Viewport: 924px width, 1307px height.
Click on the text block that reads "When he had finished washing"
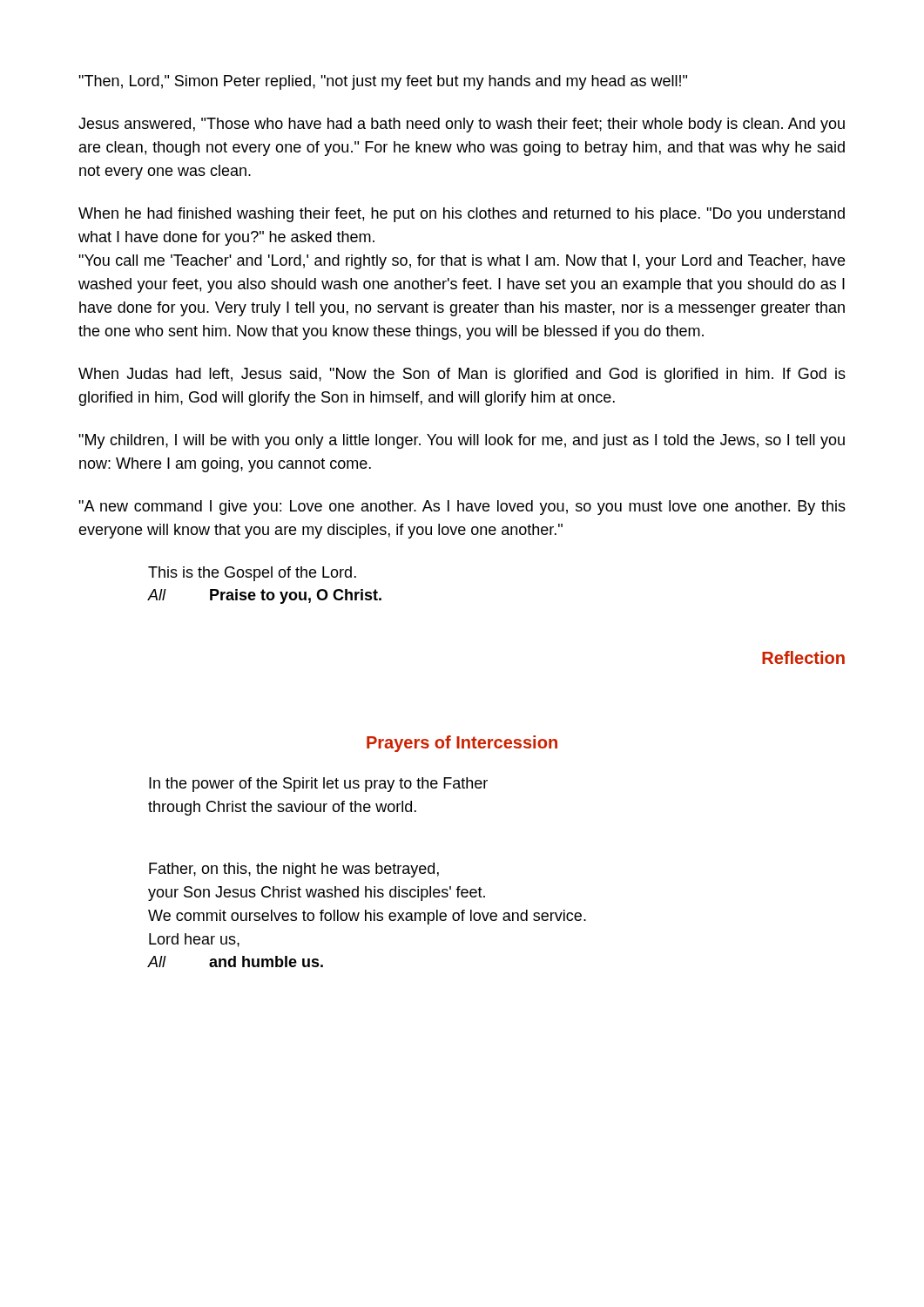[462, 272]
